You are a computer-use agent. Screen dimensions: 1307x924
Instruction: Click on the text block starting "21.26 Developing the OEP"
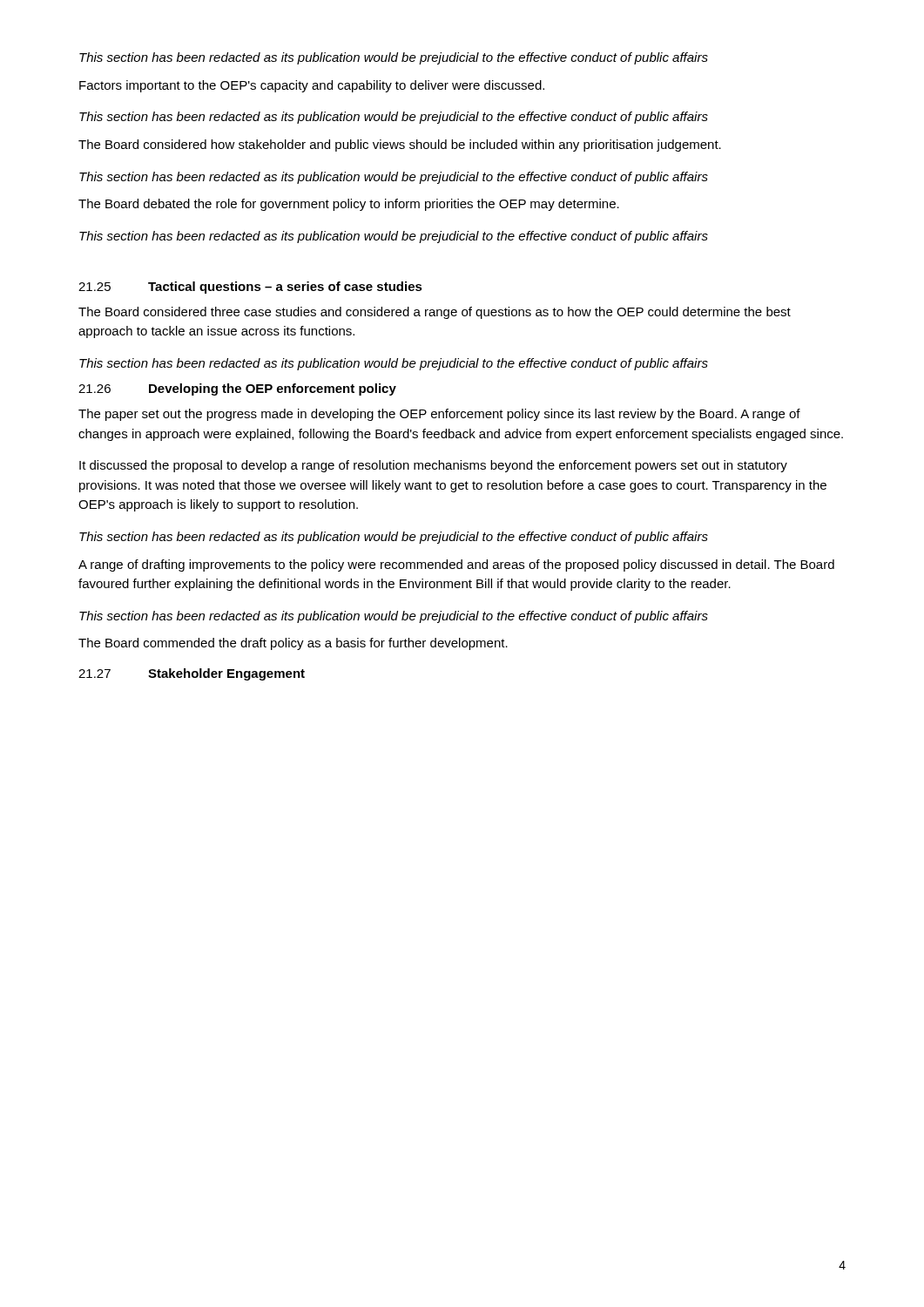click(x=237, y=388)
